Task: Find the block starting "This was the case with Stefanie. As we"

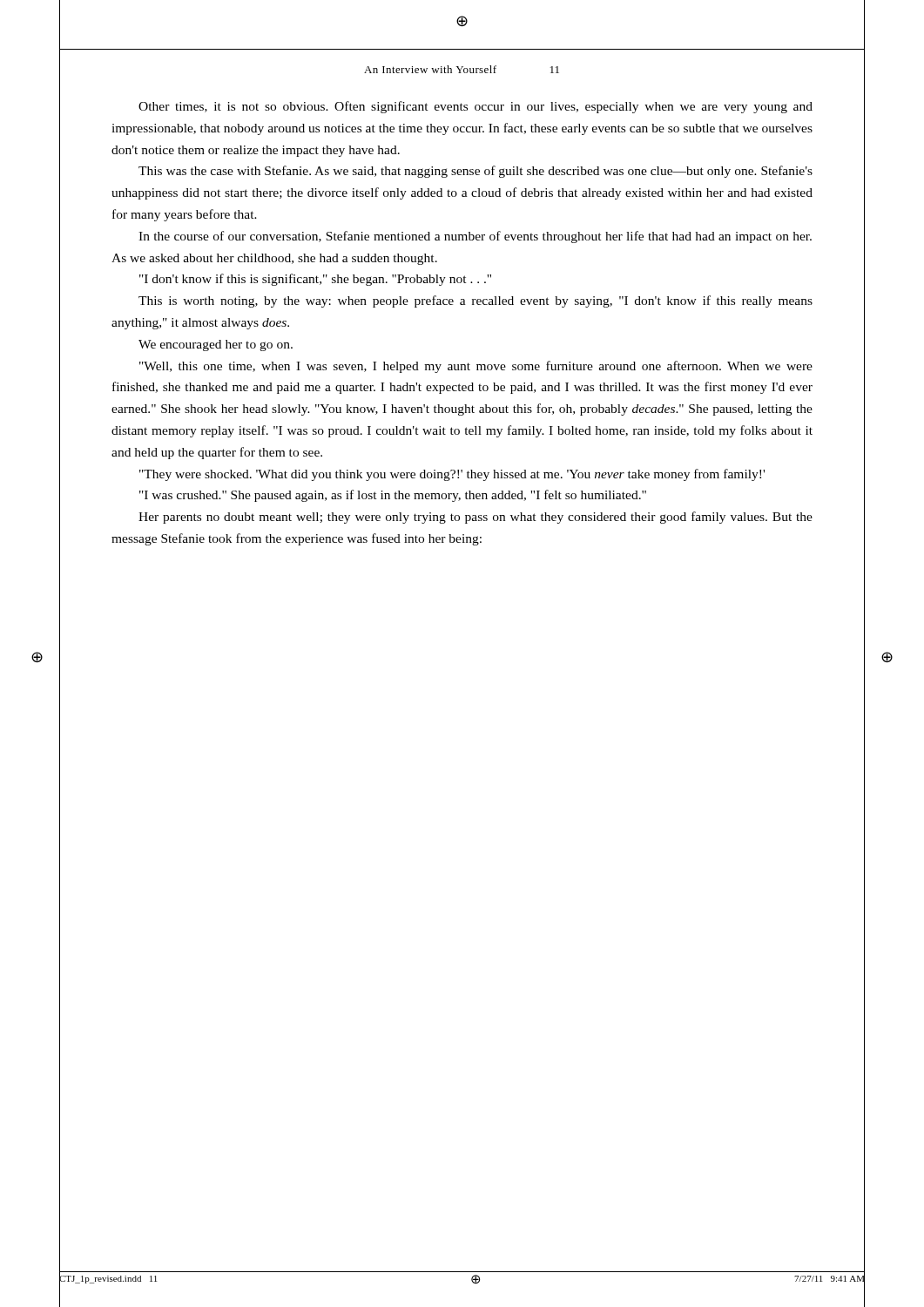Action: (462, 193)
